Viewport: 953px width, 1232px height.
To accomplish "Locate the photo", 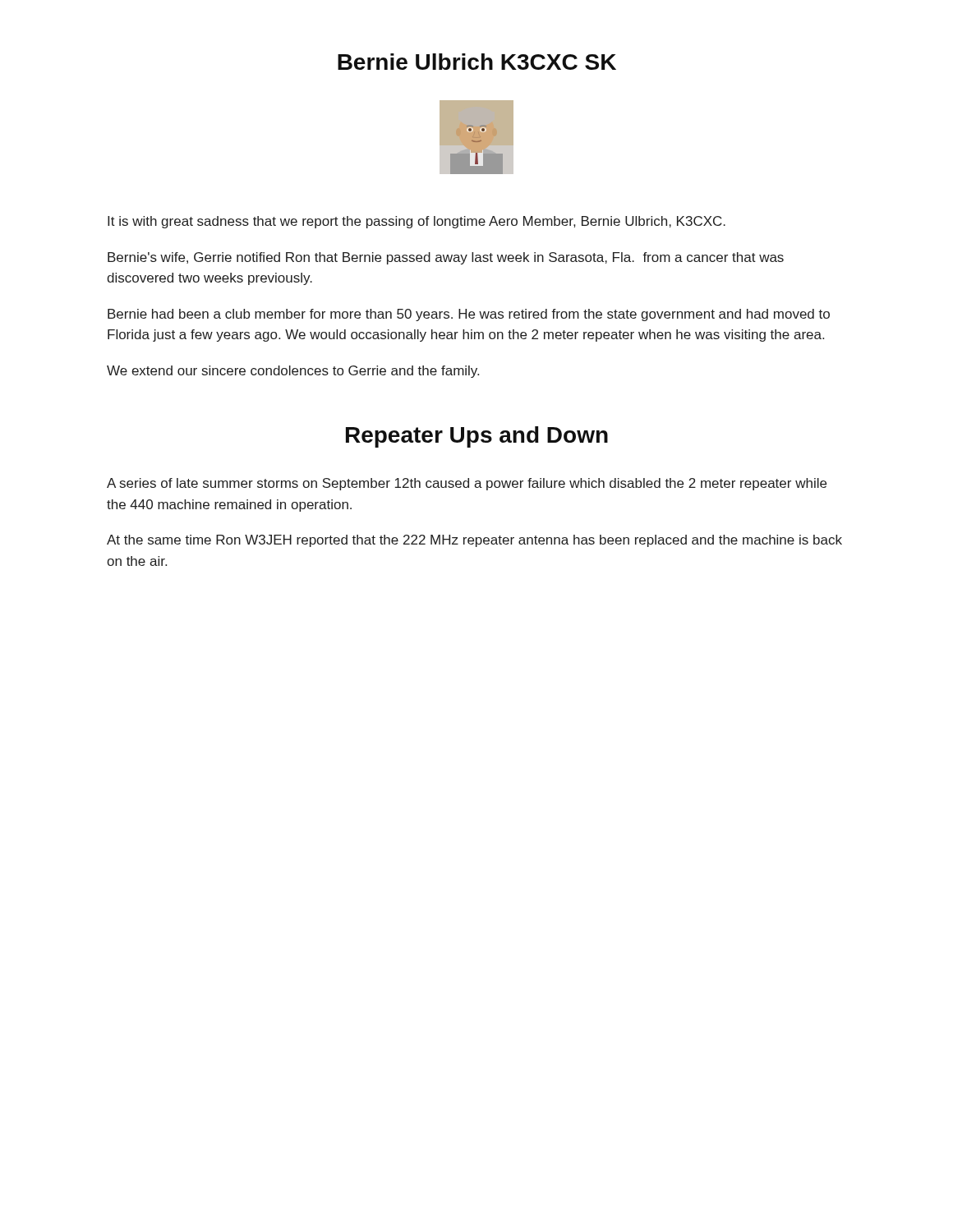I will (x=476, y=139).
